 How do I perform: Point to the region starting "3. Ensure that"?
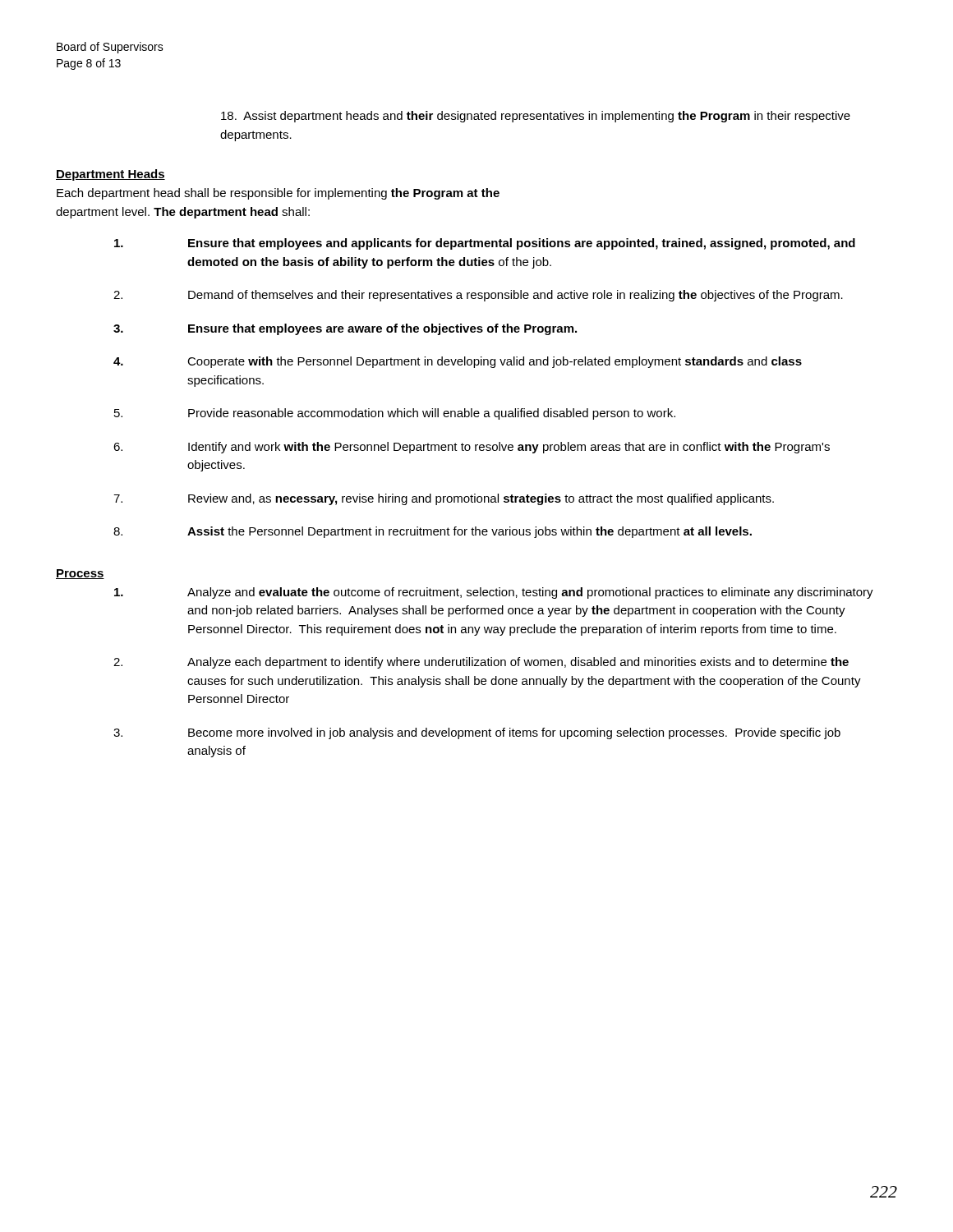point(493,328)
